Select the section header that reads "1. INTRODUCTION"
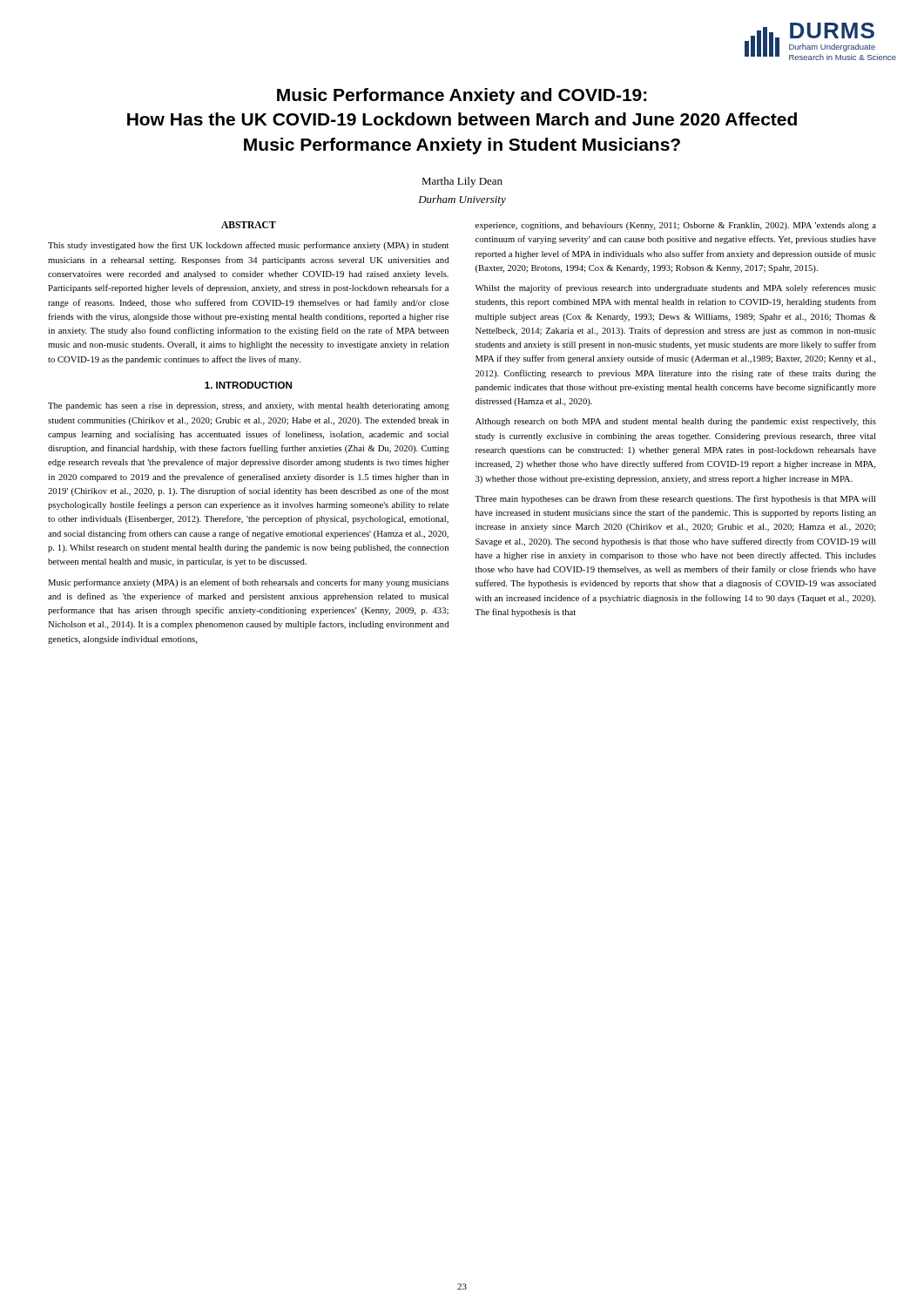 point(248,385)
